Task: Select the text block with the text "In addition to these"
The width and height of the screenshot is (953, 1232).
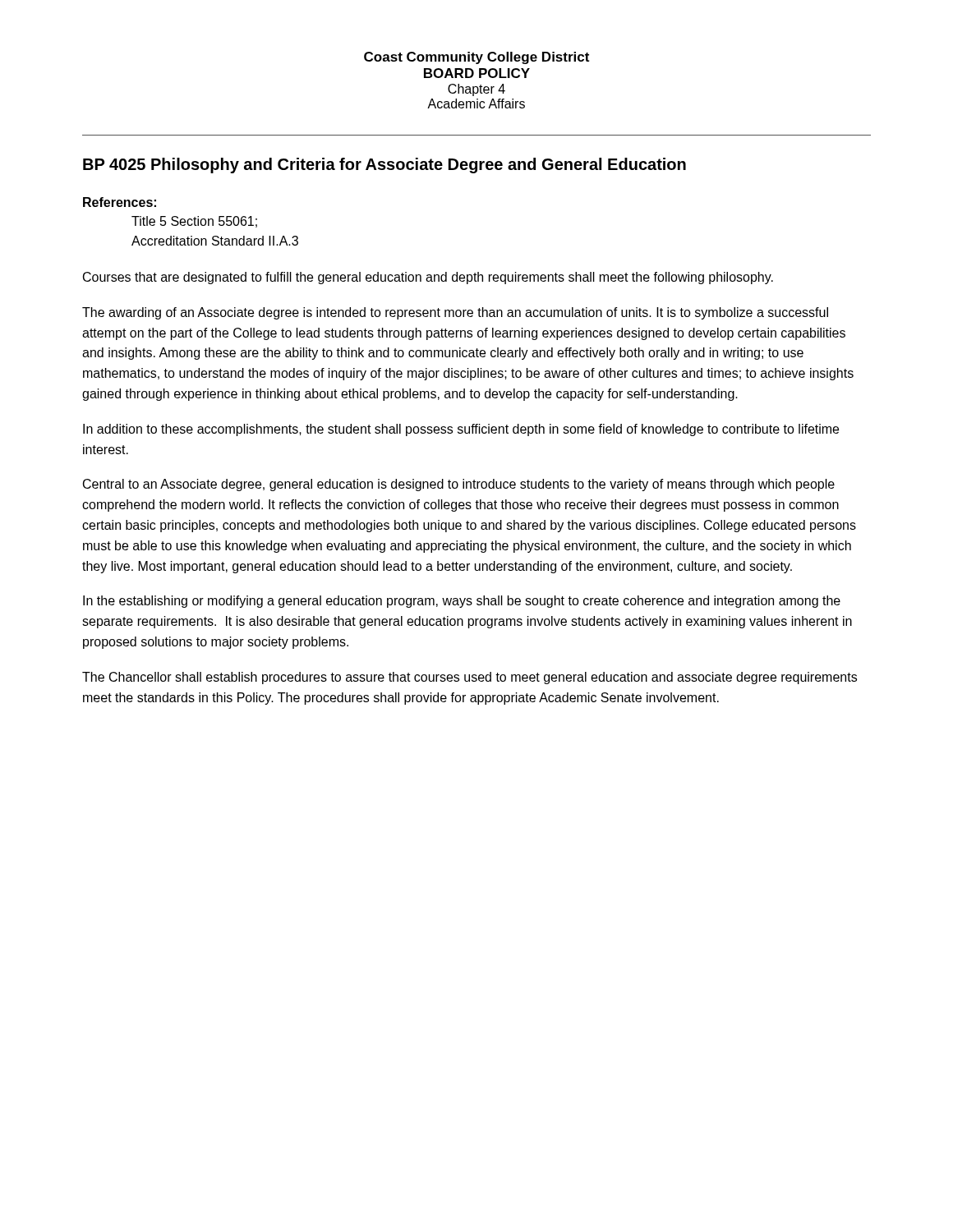Action: point(461,439)
